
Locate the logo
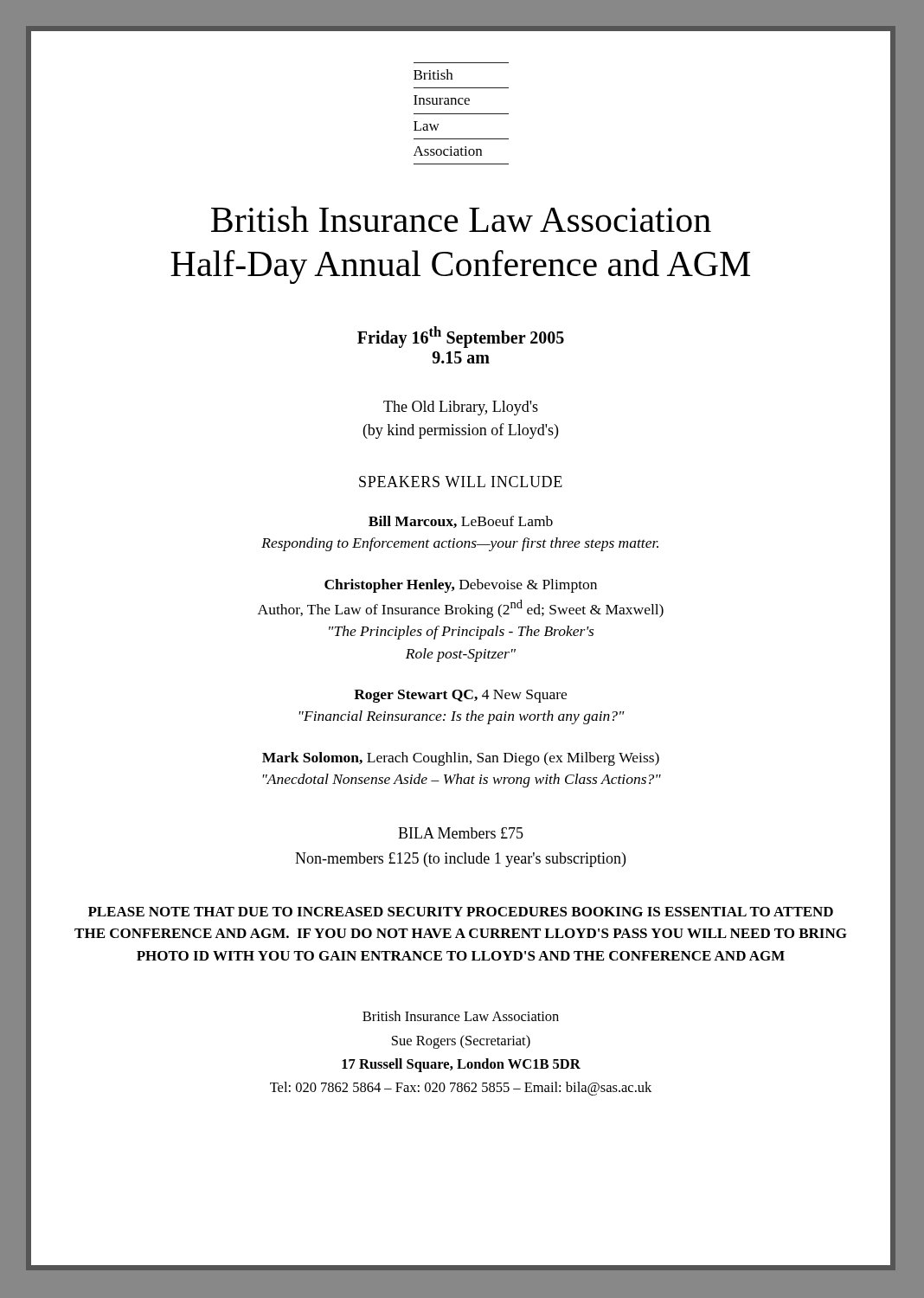click(461, 114)
